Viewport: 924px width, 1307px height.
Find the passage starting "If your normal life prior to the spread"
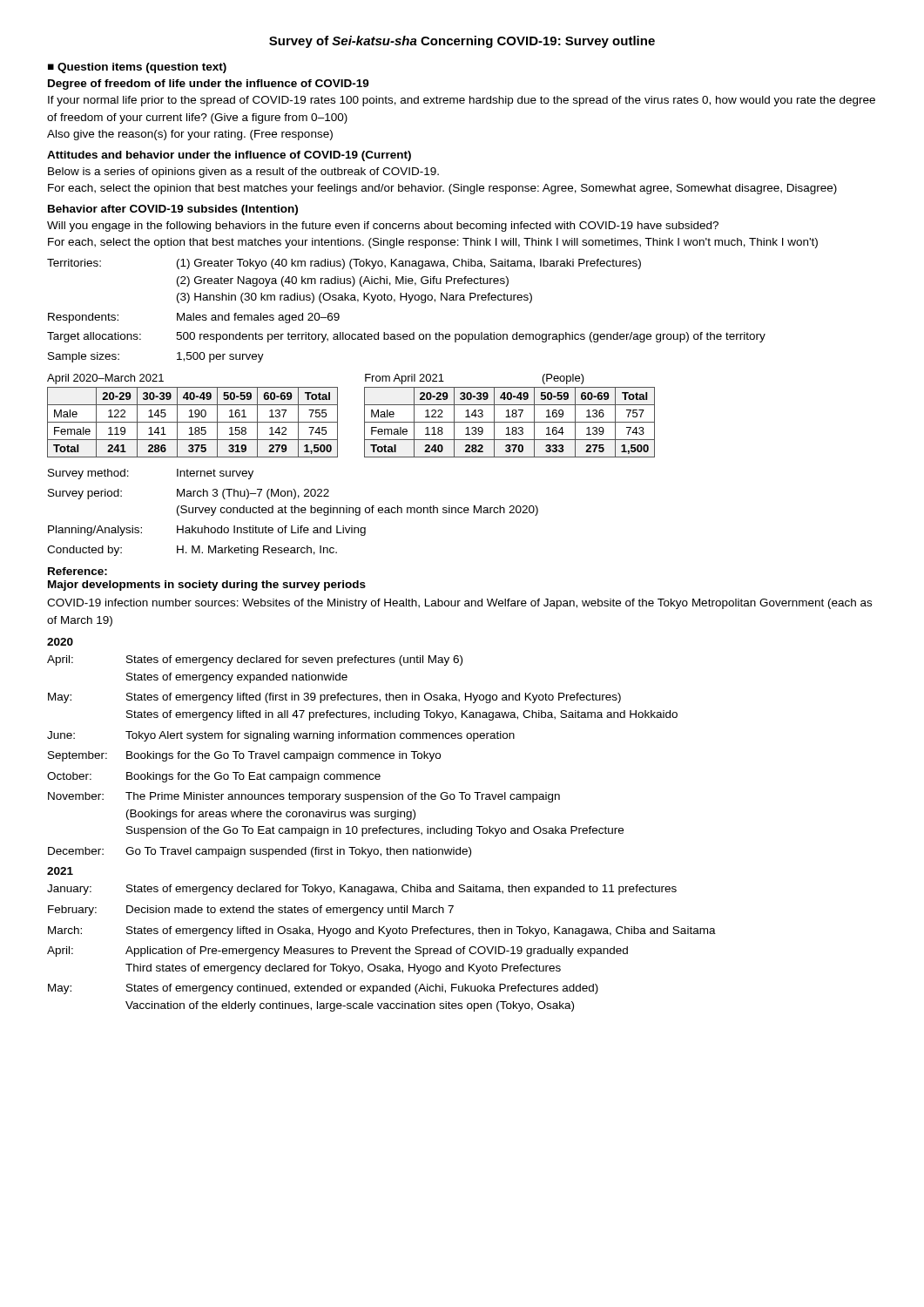point(462,101)
